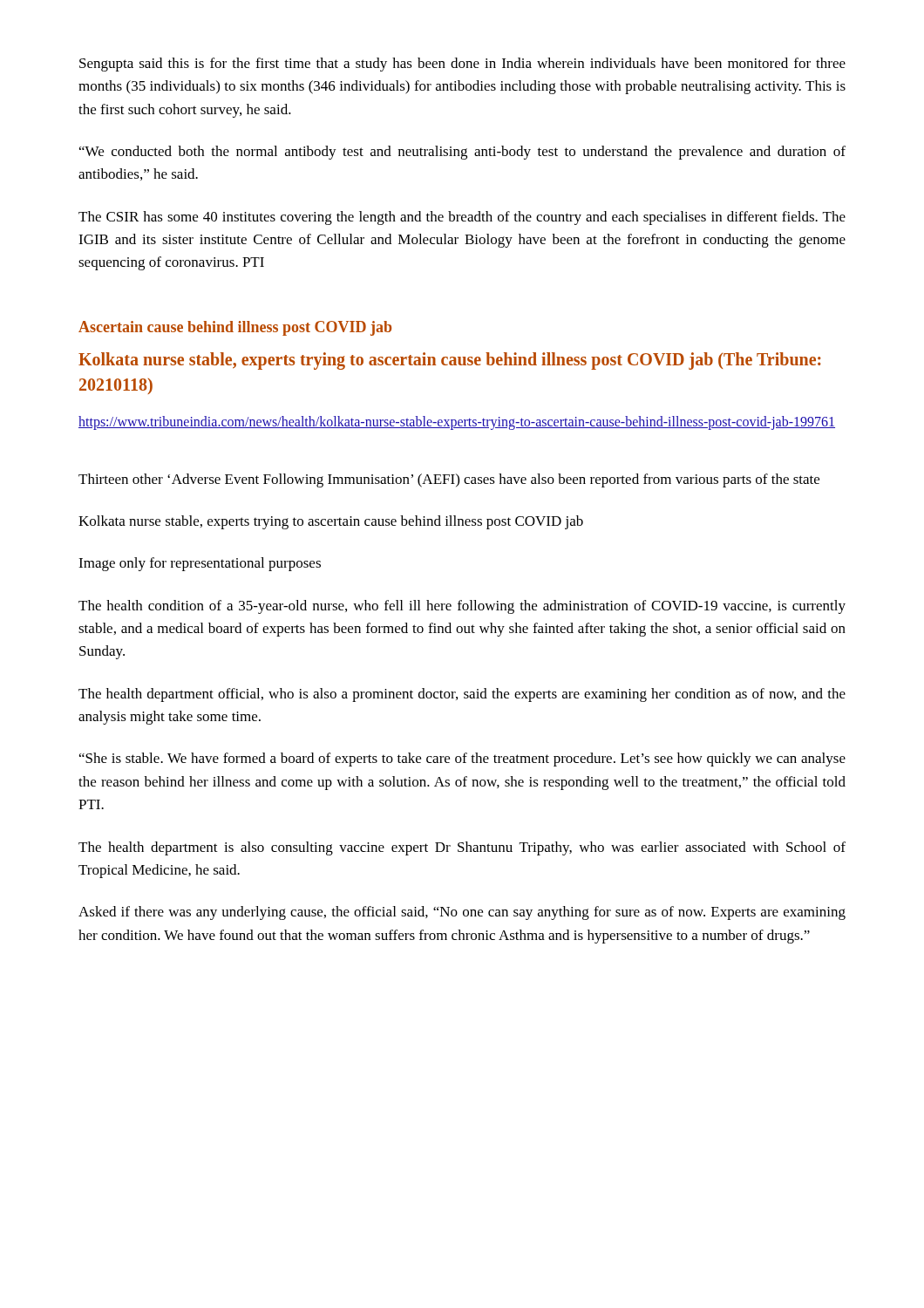The image size is (924, 1308).
Task: Navigate to the passage starting "“She is stable. We have formed a"
Action: point(462,782)
